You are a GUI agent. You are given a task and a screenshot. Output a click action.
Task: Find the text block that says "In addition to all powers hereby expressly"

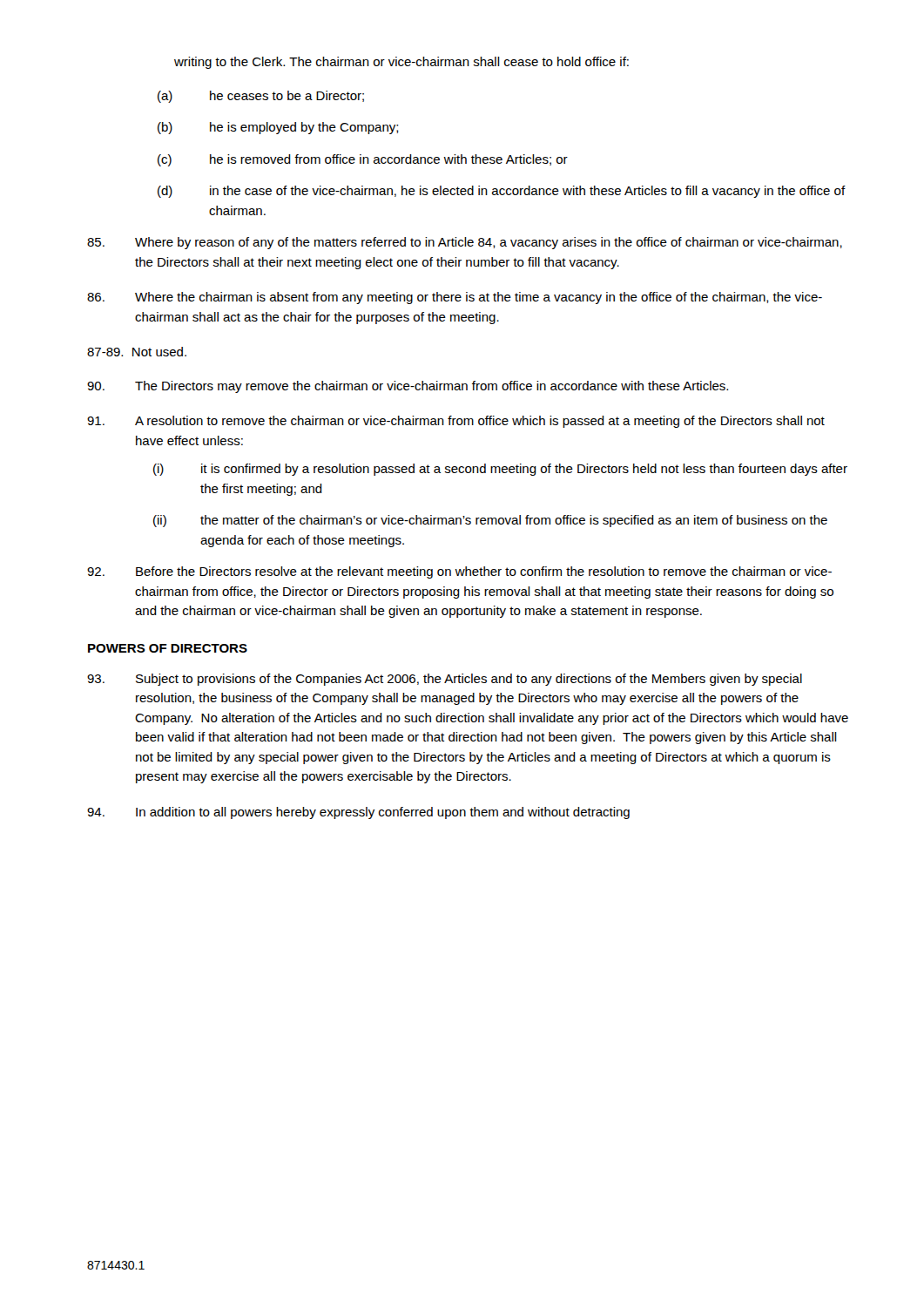click(x=470, y=812)
